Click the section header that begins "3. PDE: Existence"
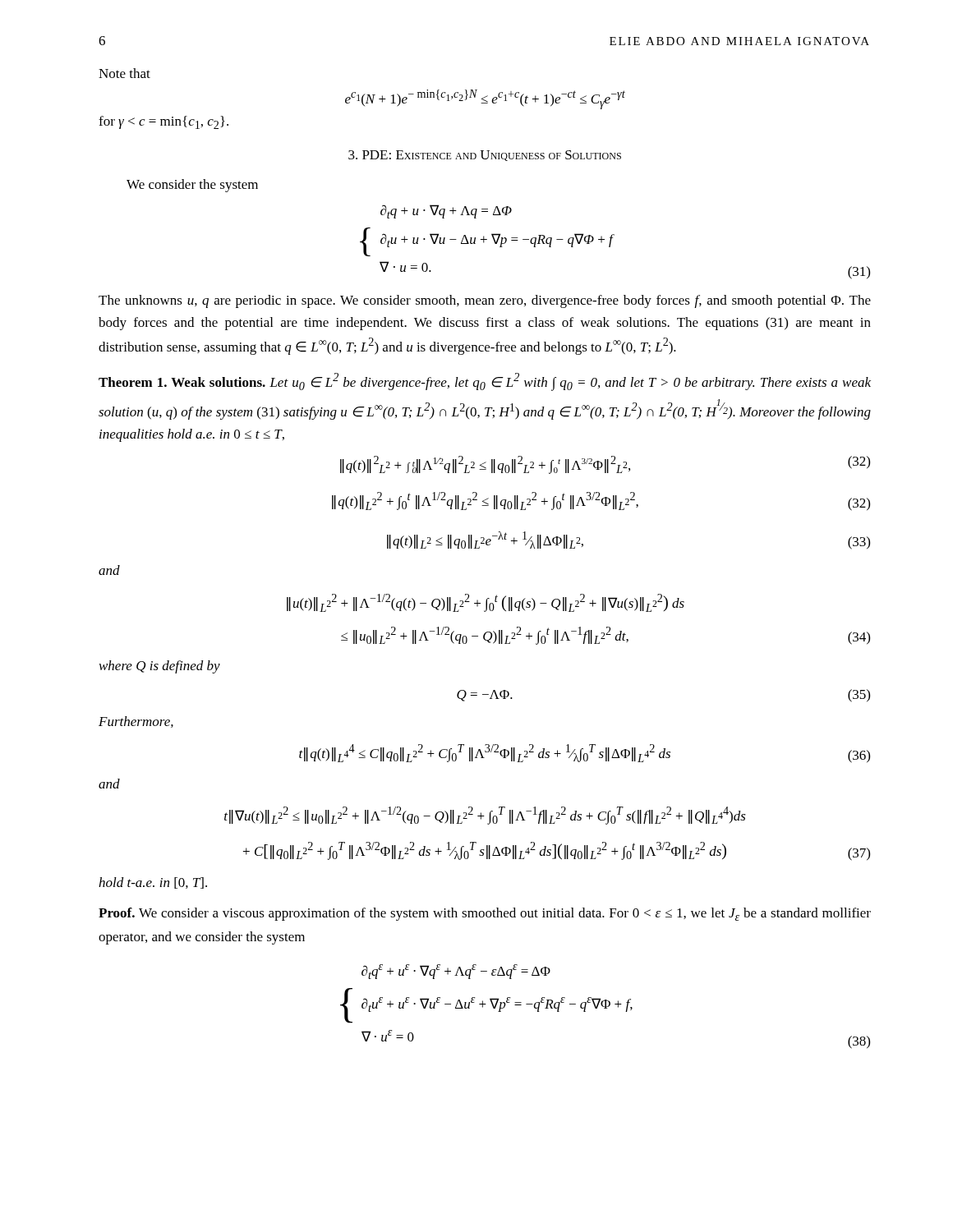 coord(485,155)
